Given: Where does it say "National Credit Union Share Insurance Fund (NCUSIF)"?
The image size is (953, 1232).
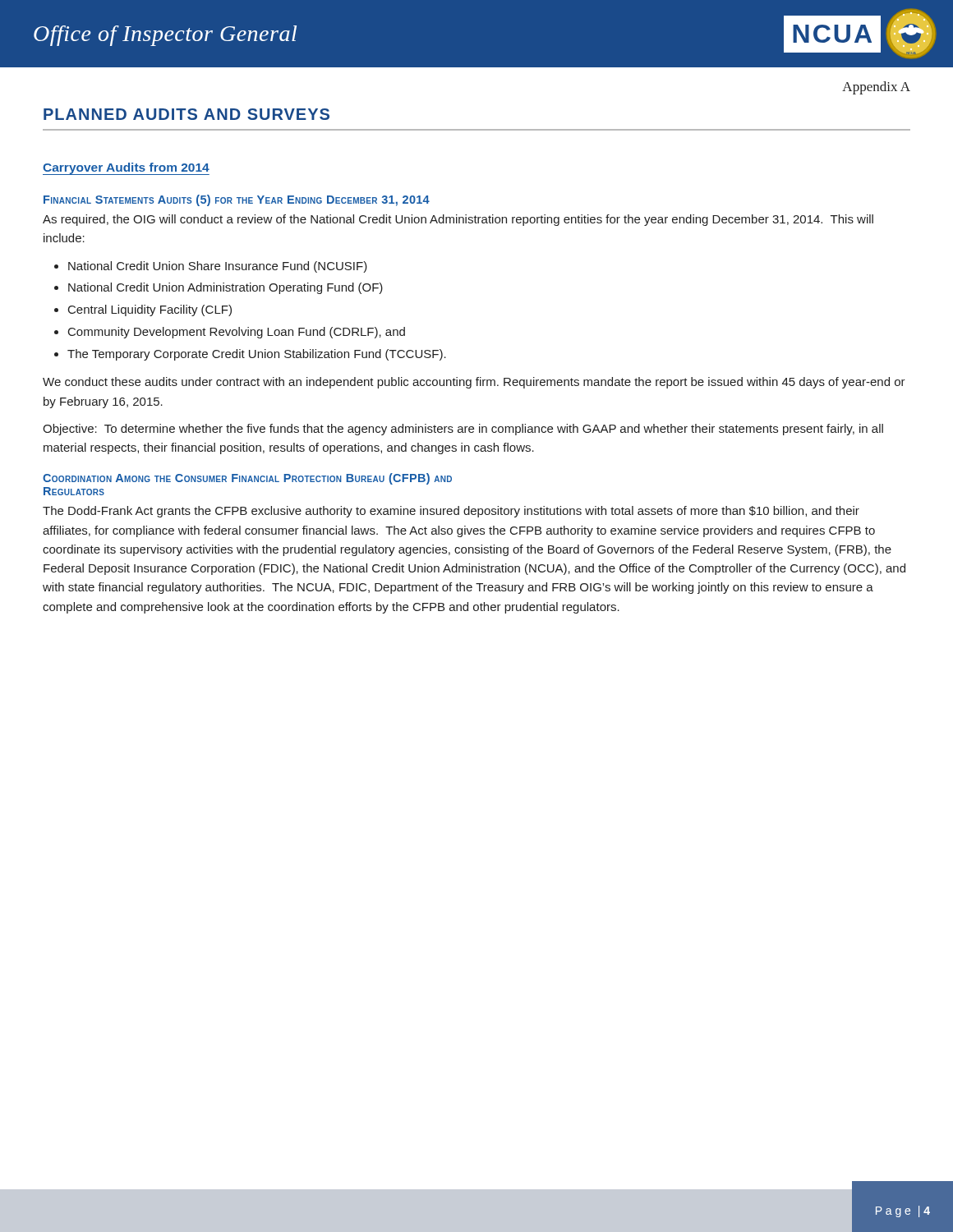Looking at the screenshot, I should (x=217, y=265).
